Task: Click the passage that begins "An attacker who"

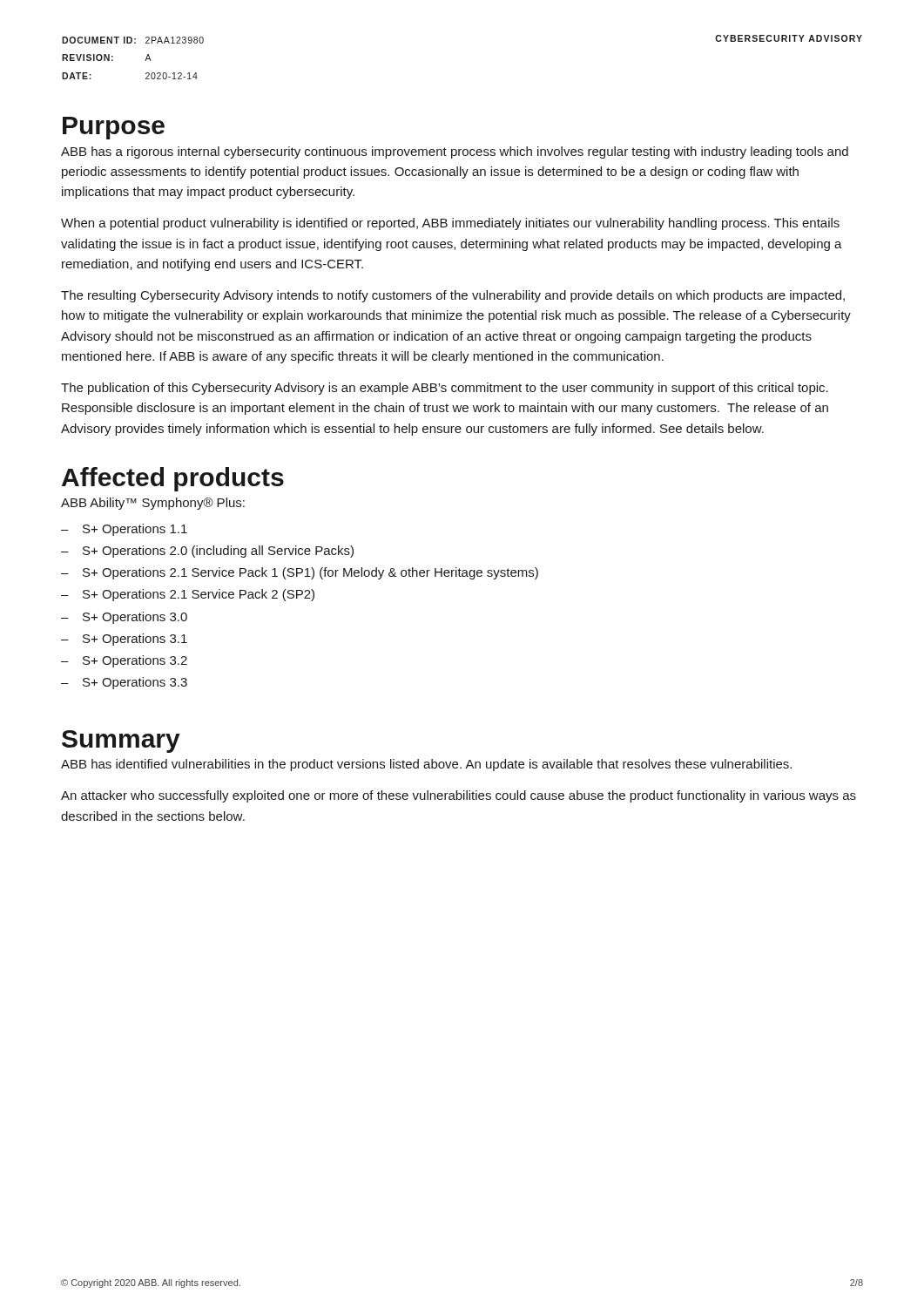Action: [459, 805]
